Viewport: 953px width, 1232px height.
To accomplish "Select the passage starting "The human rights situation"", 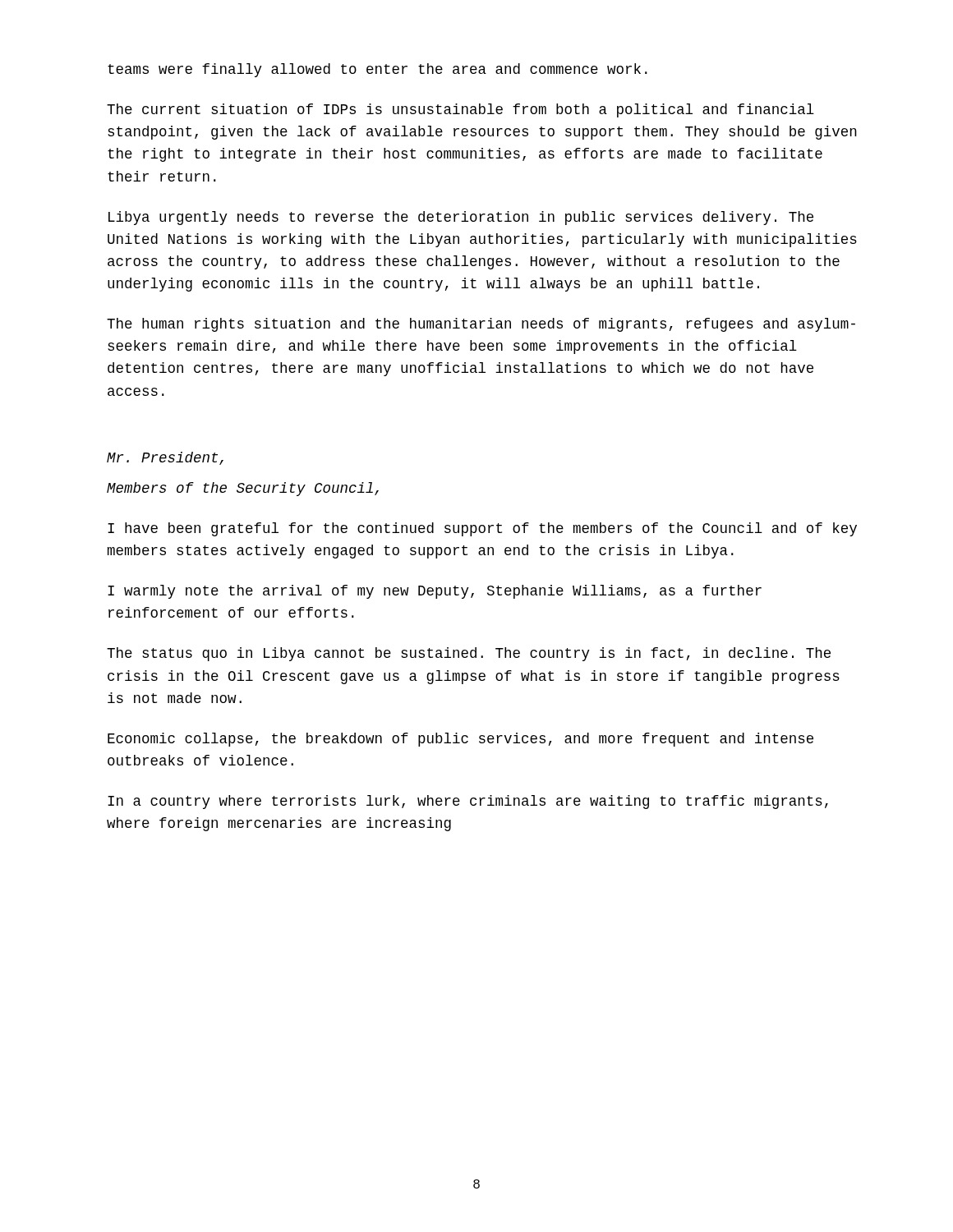I will tap(482, 358).
